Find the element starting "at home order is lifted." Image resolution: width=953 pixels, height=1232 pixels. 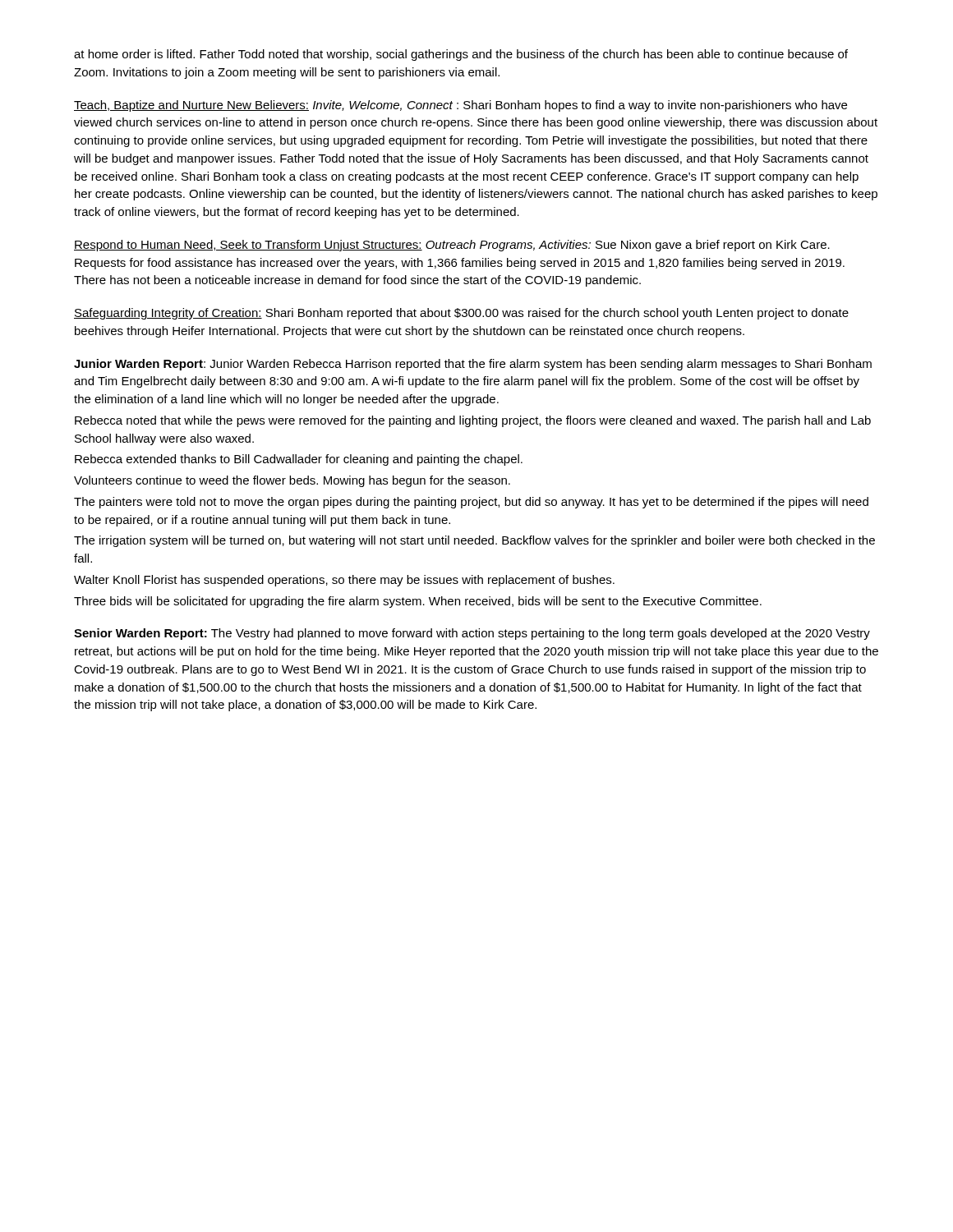pyautogui.click(x=461, y=63)
